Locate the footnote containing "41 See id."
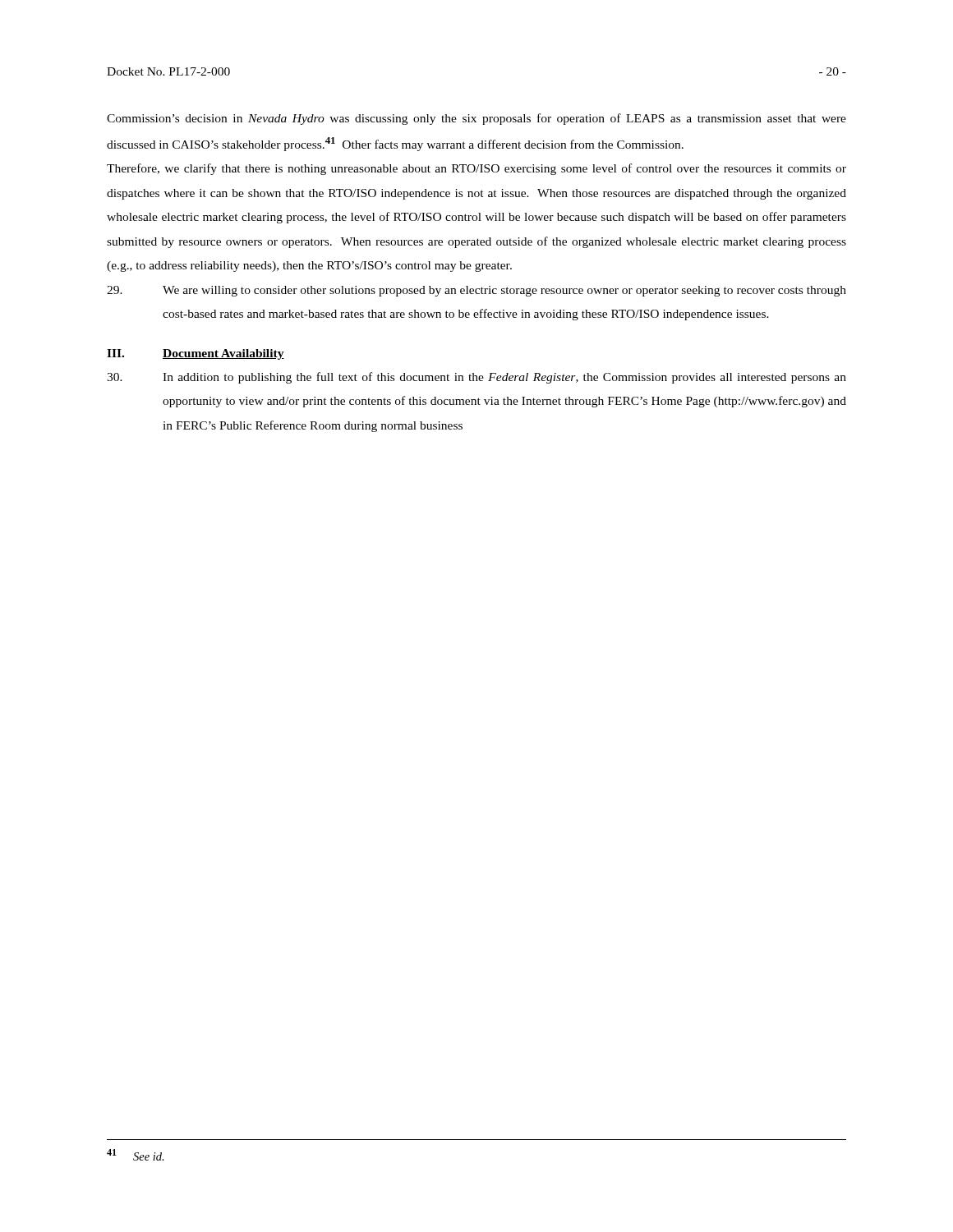The image size is (953, 1232). tap(136, 1156)
